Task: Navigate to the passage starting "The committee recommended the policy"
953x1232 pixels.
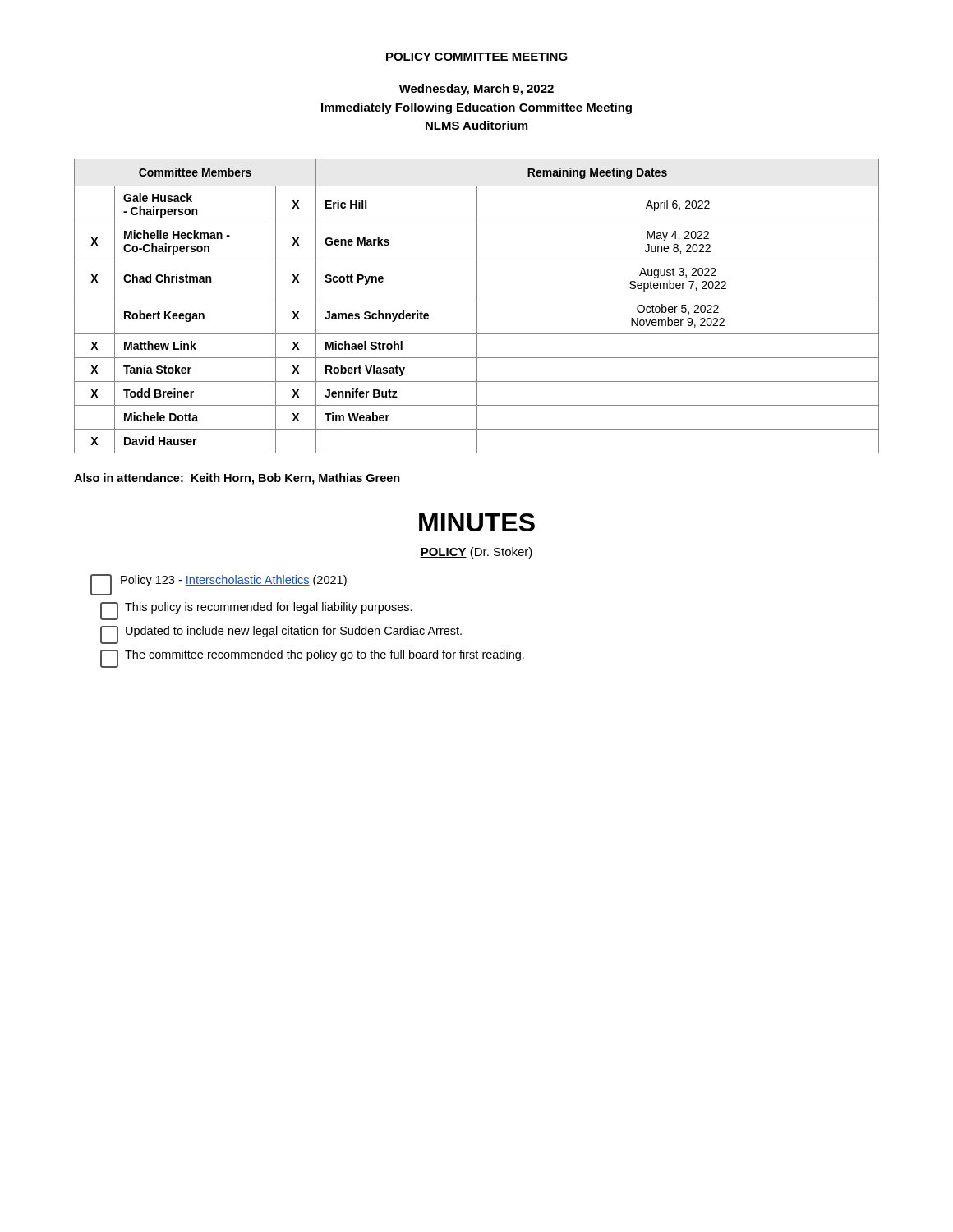Action: pos(313,658)
